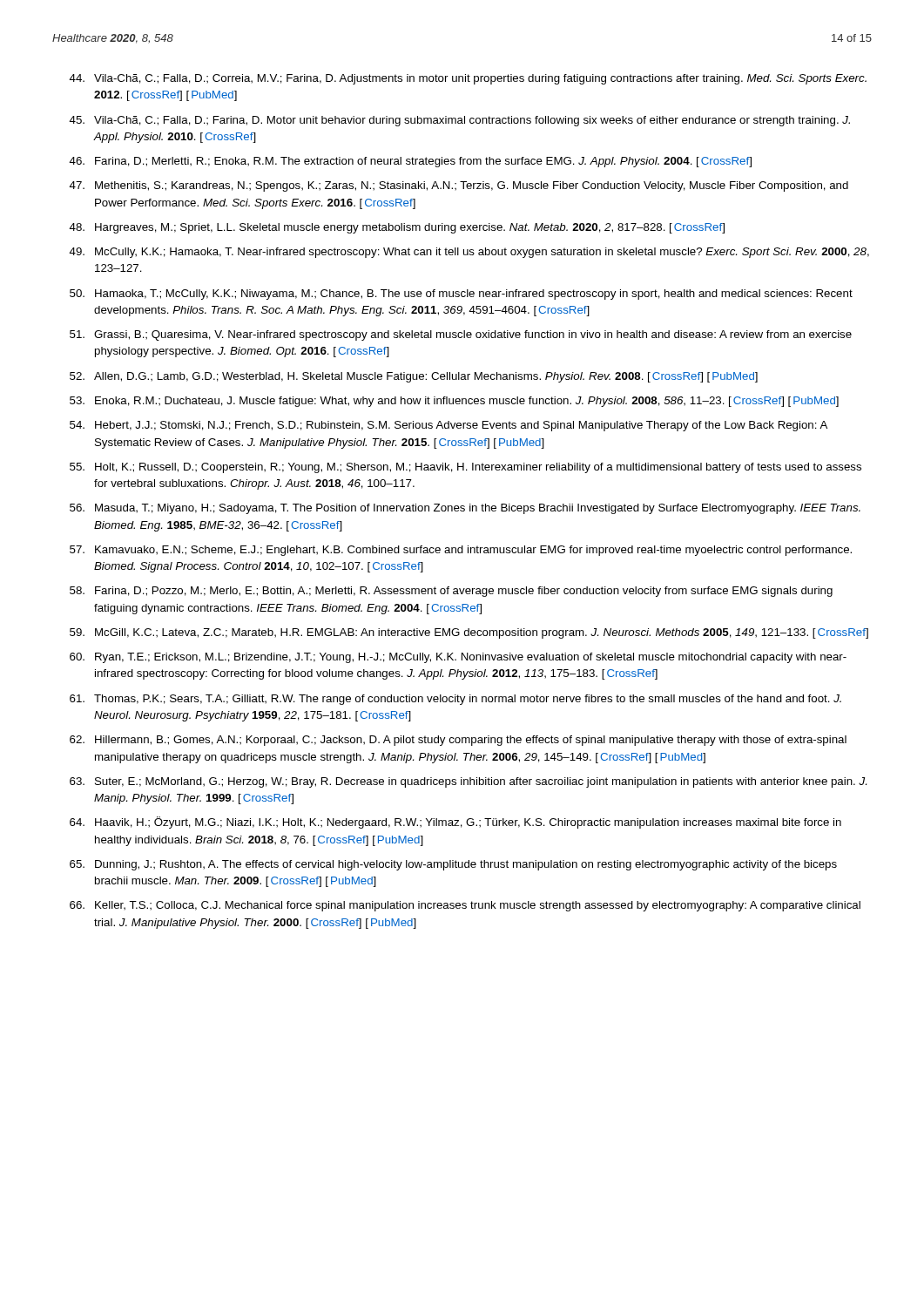This screenshot has width=924, height=1307.
Task: Locate the text block starting "61. Thomas, P.K.; Sears, T.A.; Gilliatt, R.W. The"
Action: pos(462,707)
